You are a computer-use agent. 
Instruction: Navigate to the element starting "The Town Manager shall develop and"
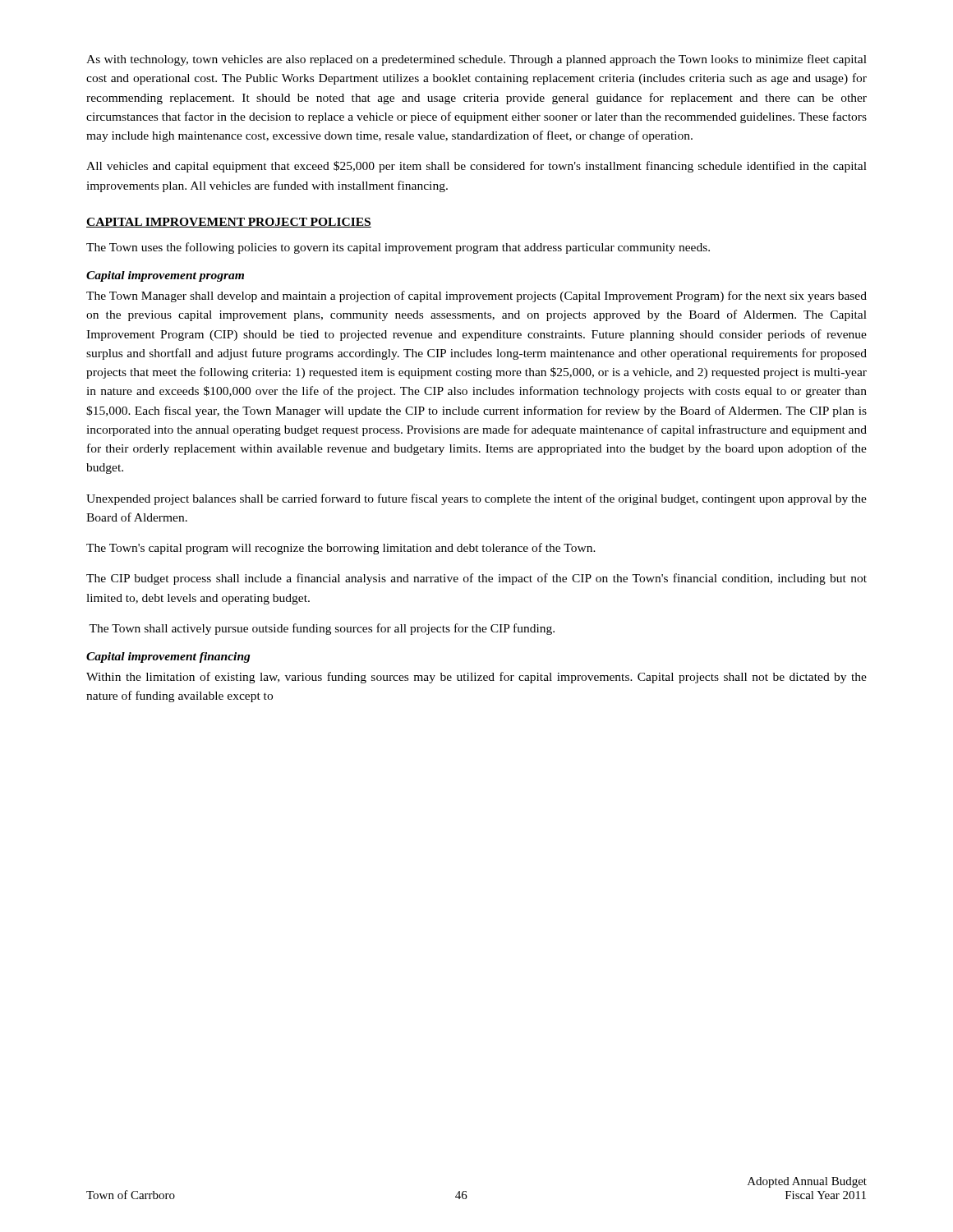tap(476, 381)
